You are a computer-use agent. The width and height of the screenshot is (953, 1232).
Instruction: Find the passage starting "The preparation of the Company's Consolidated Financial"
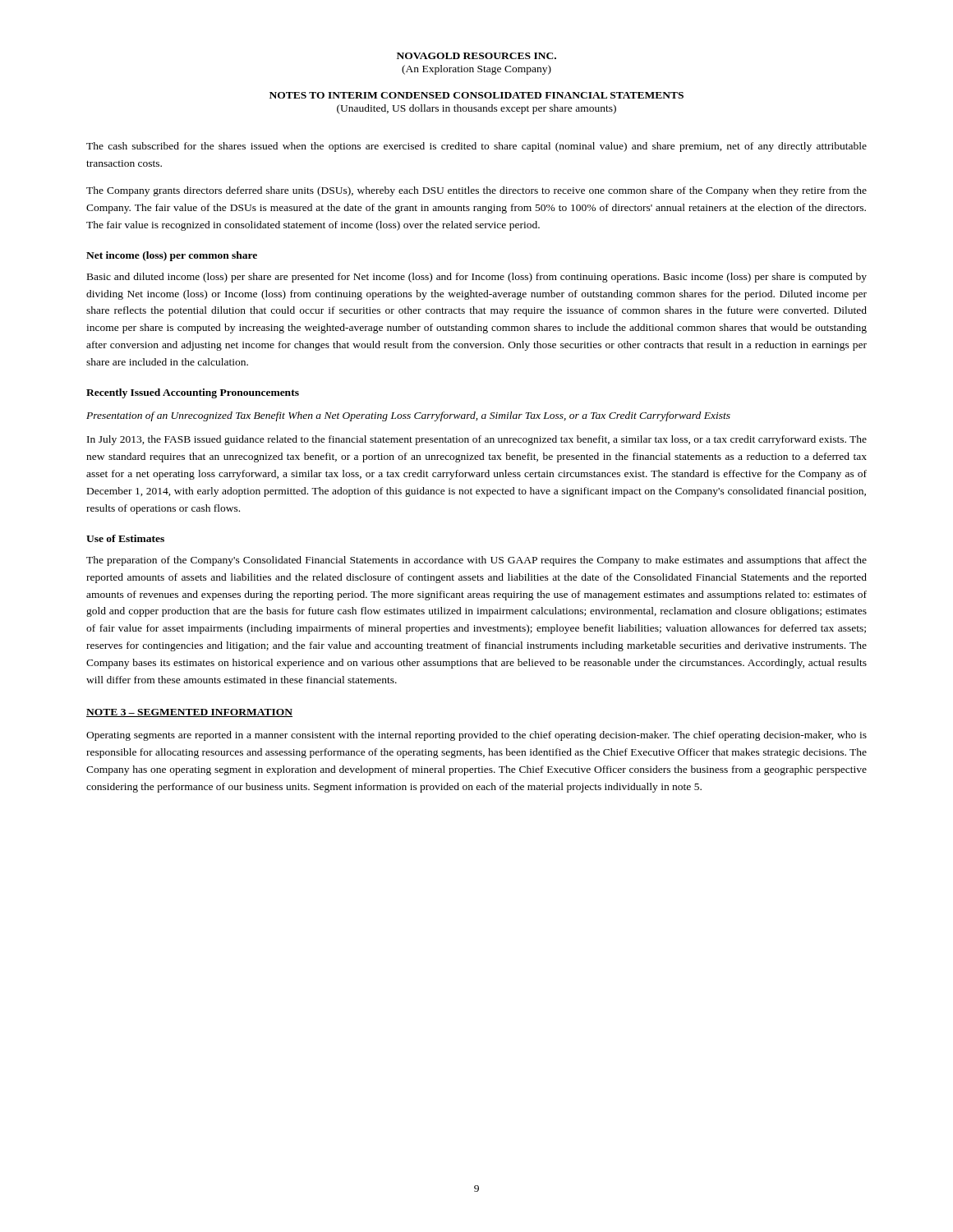coord(476,620)
